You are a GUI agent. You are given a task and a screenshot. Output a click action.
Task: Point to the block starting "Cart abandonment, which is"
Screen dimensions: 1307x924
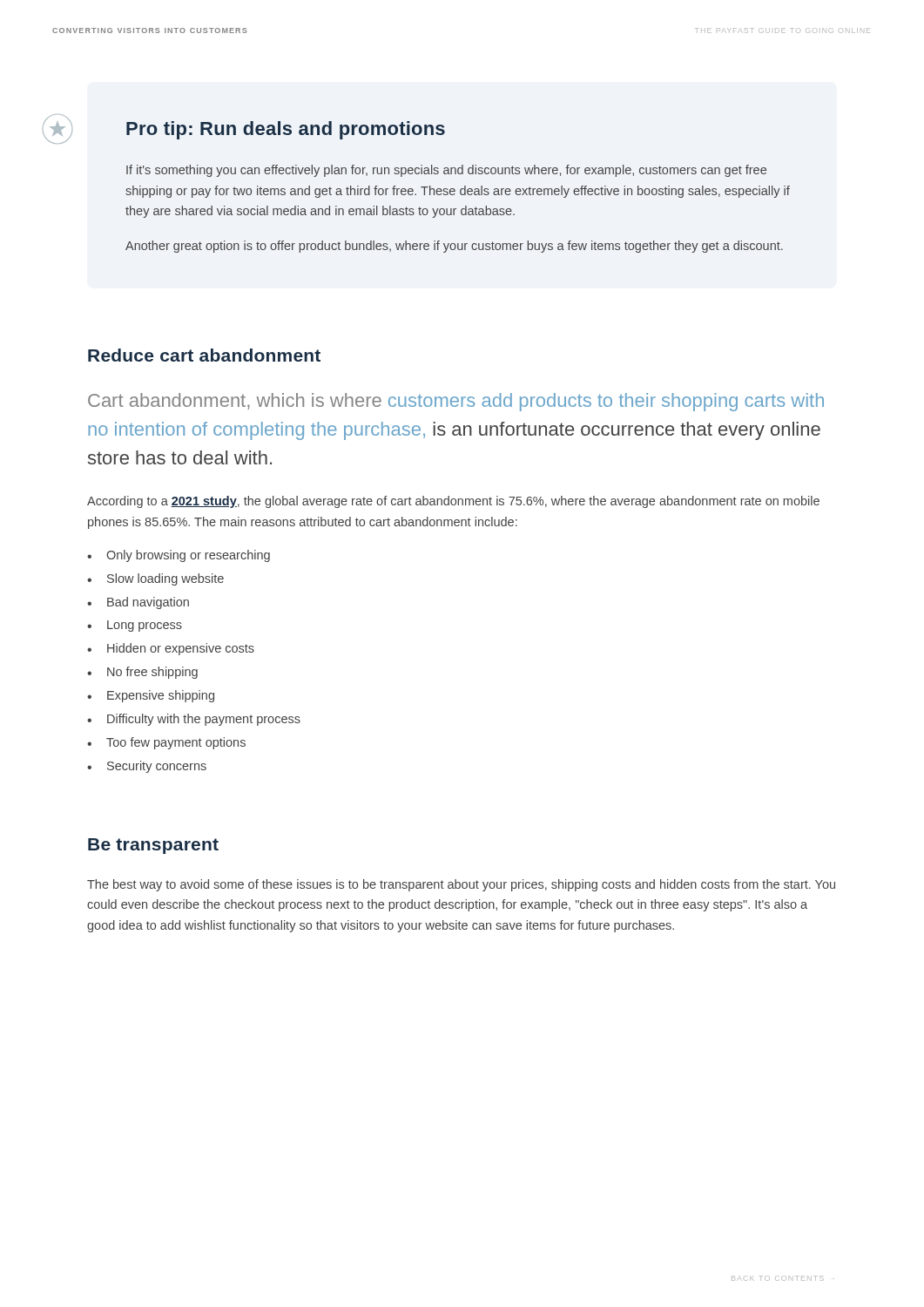[x=456, y=429]
